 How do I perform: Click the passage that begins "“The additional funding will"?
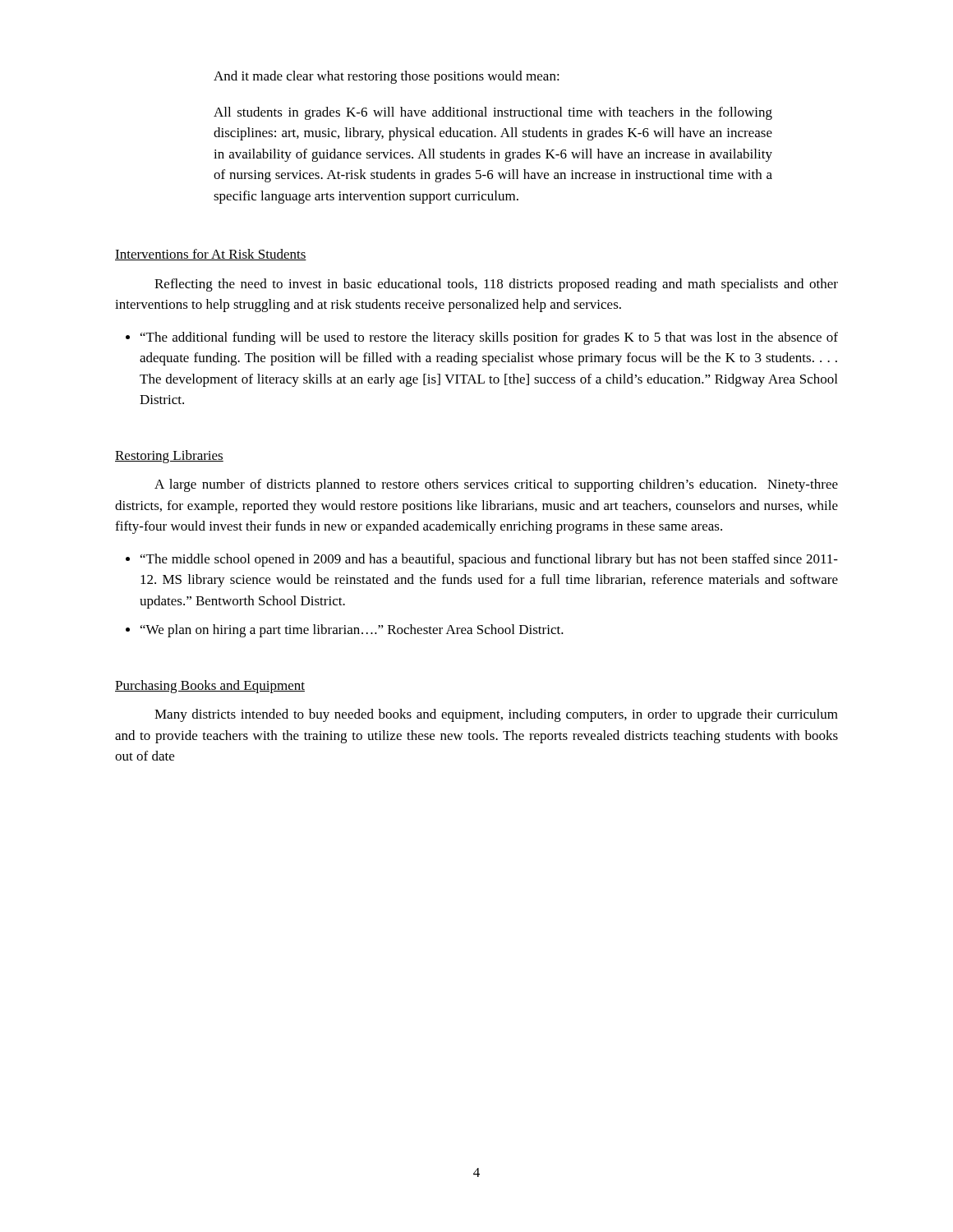tap(489, 368)
